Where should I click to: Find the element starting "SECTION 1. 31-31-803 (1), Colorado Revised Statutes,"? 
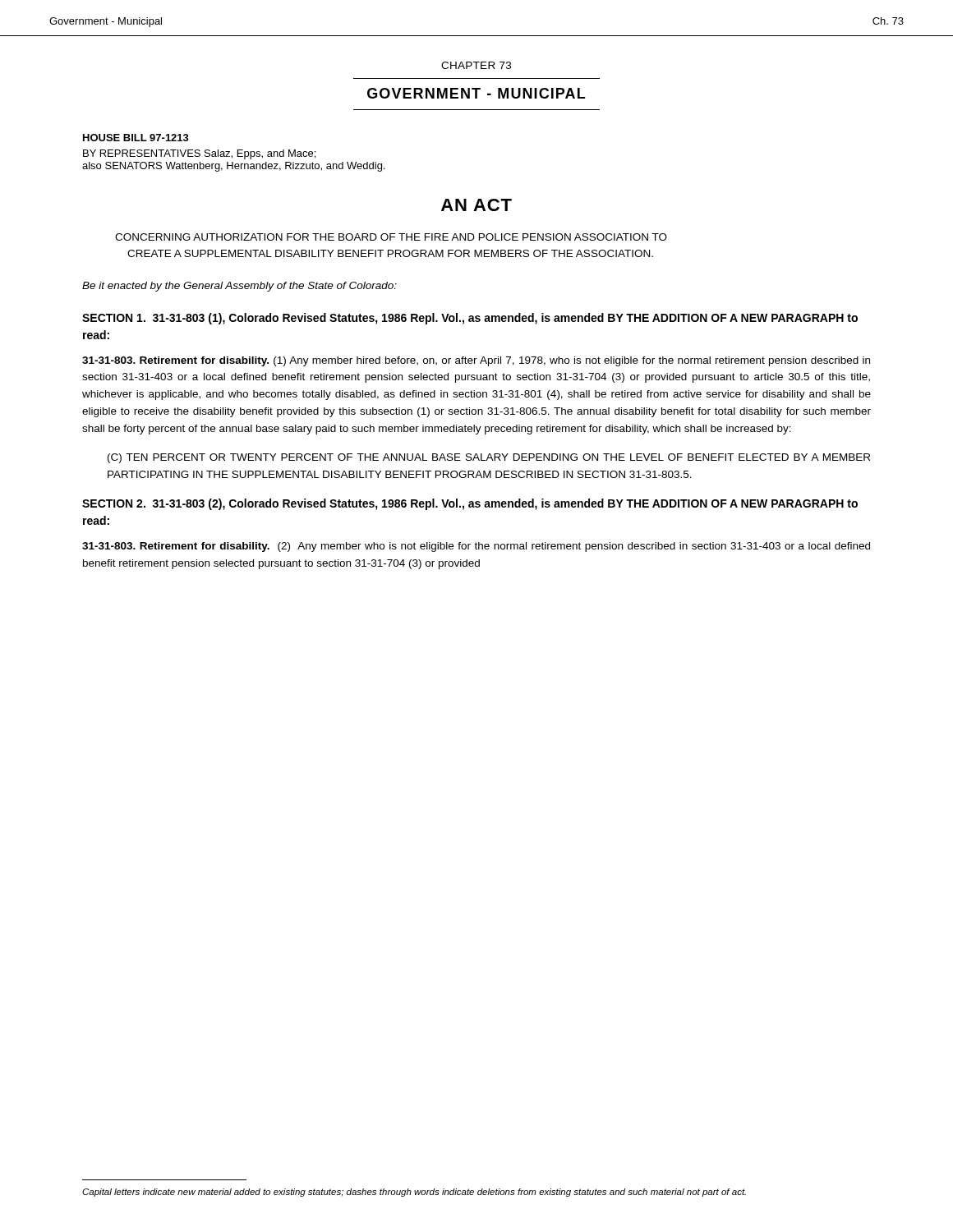pos(470,326)
